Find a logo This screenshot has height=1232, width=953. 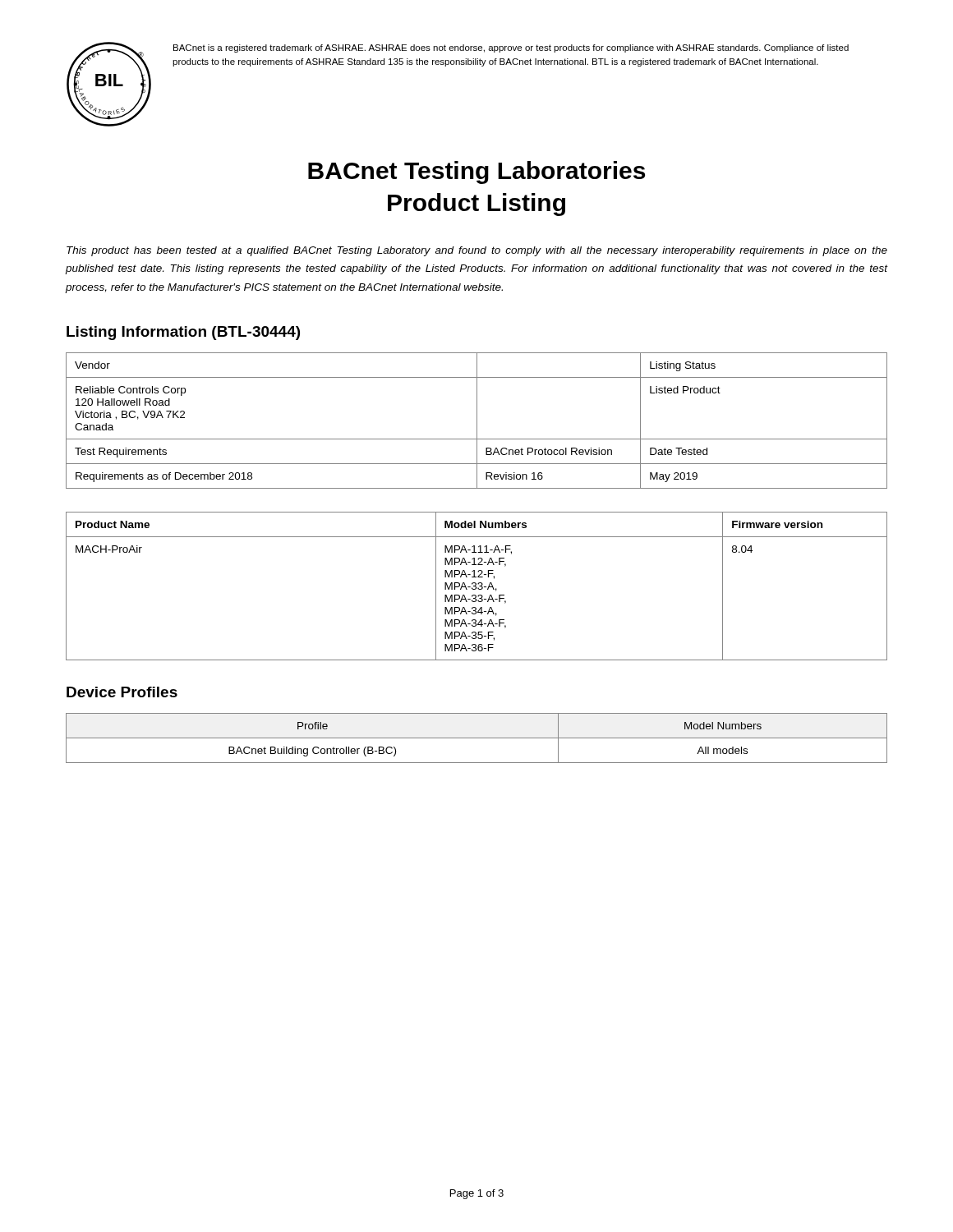pyautogui.click(x=111, y=85)
